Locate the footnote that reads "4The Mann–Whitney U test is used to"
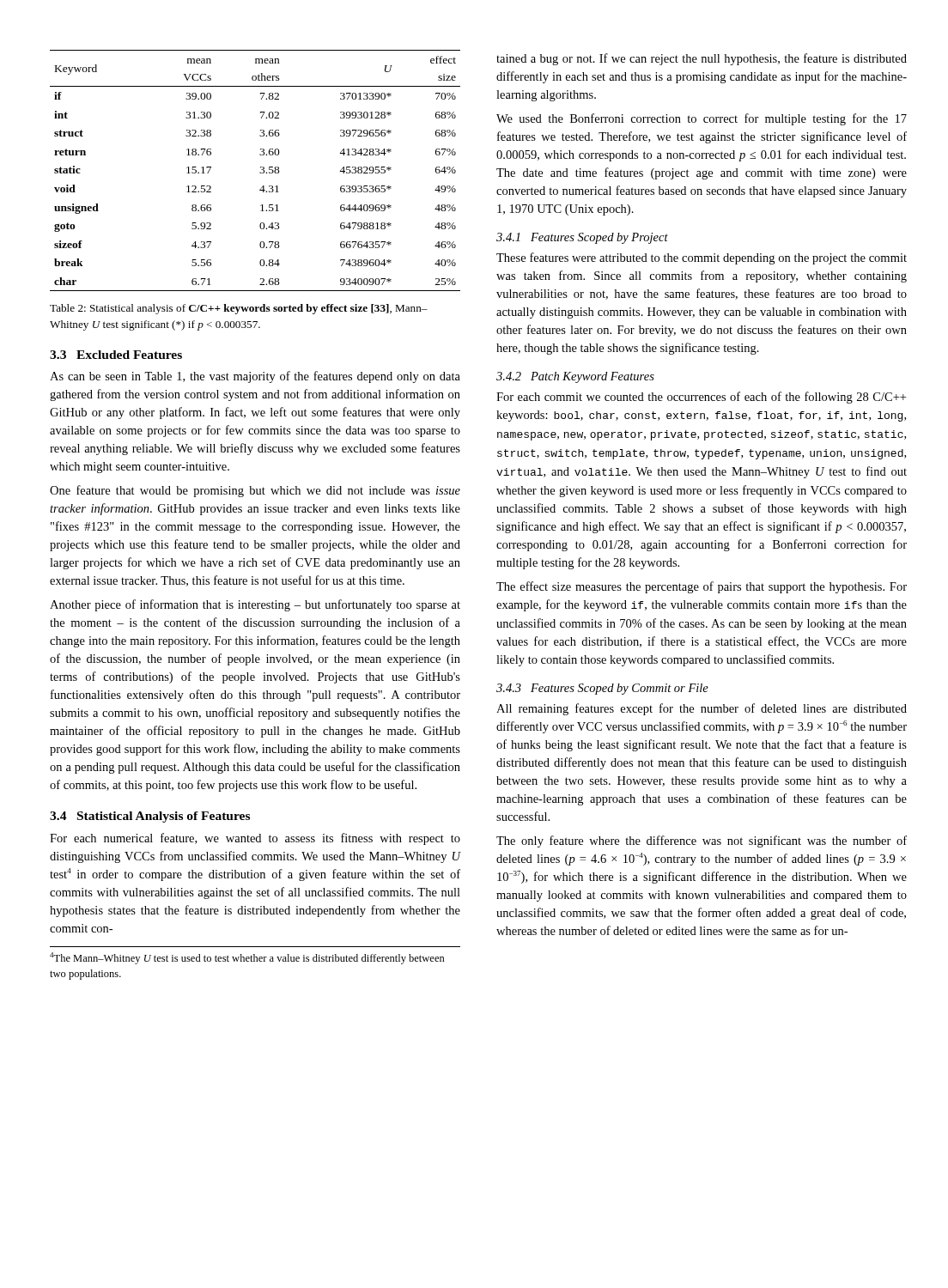The image size is (948, 1288). coord(247,965)
